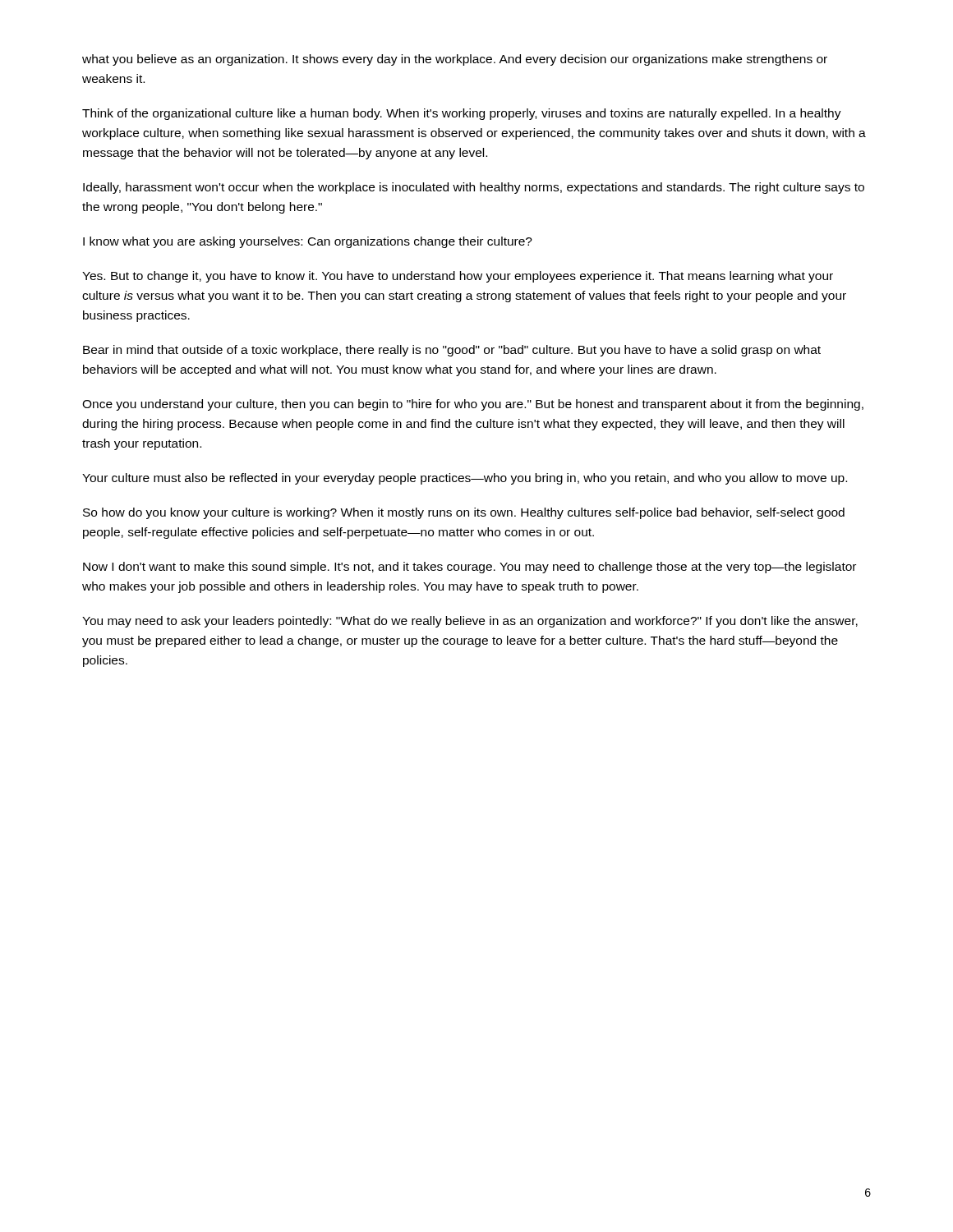
Task: Click on the passage starting "Now I don't"
Action: 469,576
